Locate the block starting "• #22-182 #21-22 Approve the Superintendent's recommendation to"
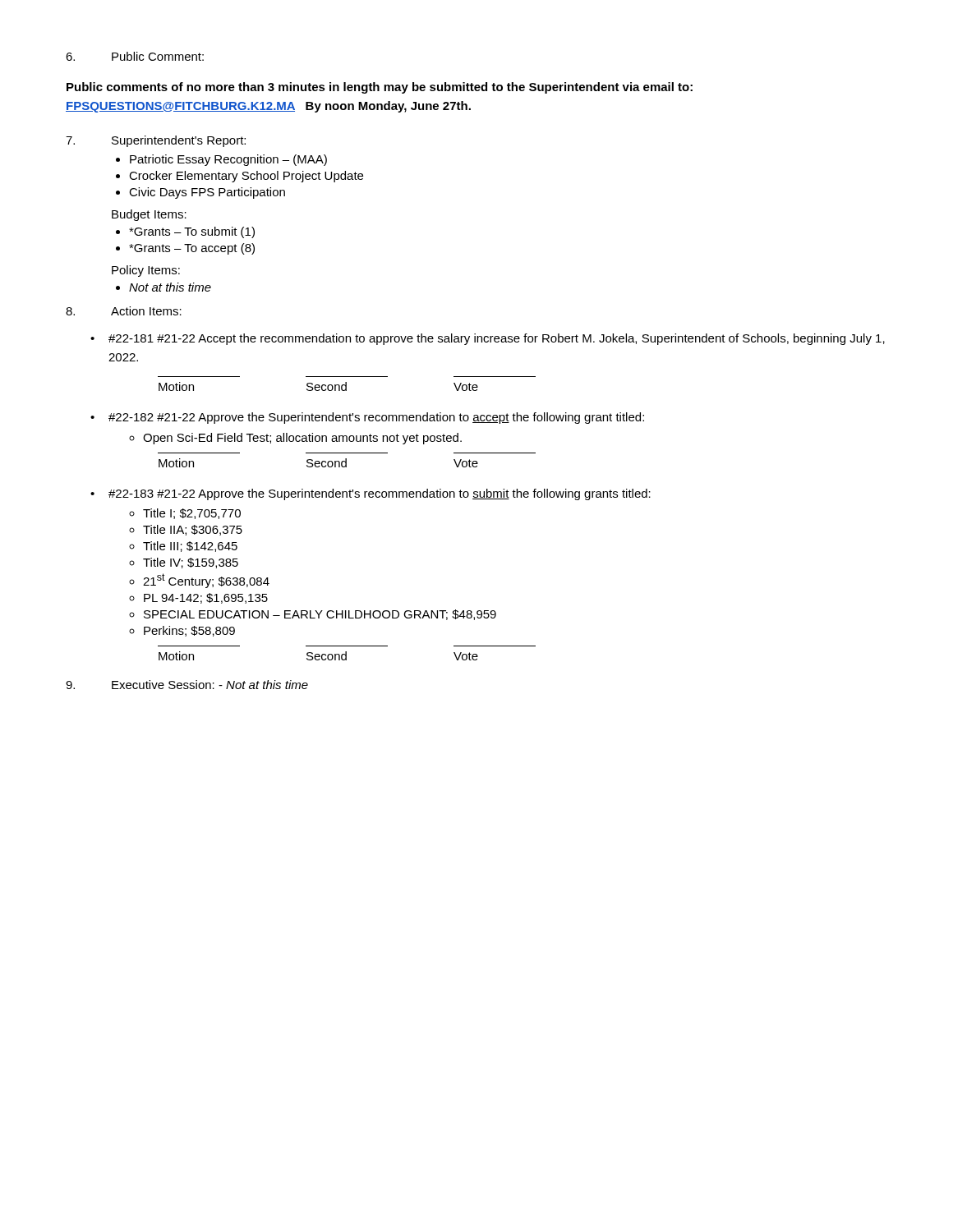953x1232 pixels. pos(368,444)
